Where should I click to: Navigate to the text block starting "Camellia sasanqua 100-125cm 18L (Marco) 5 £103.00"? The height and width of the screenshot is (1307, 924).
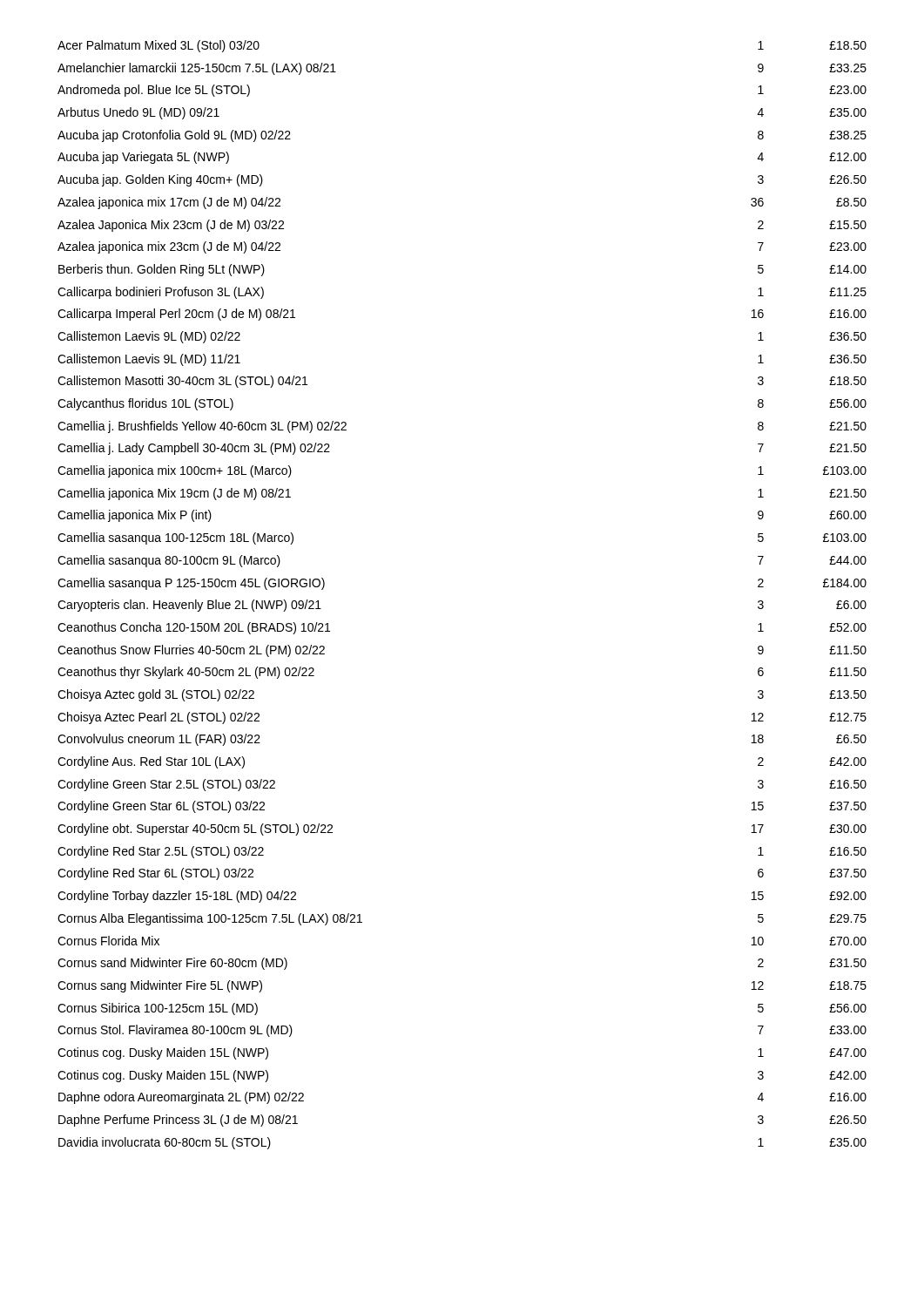click(173, 538)
